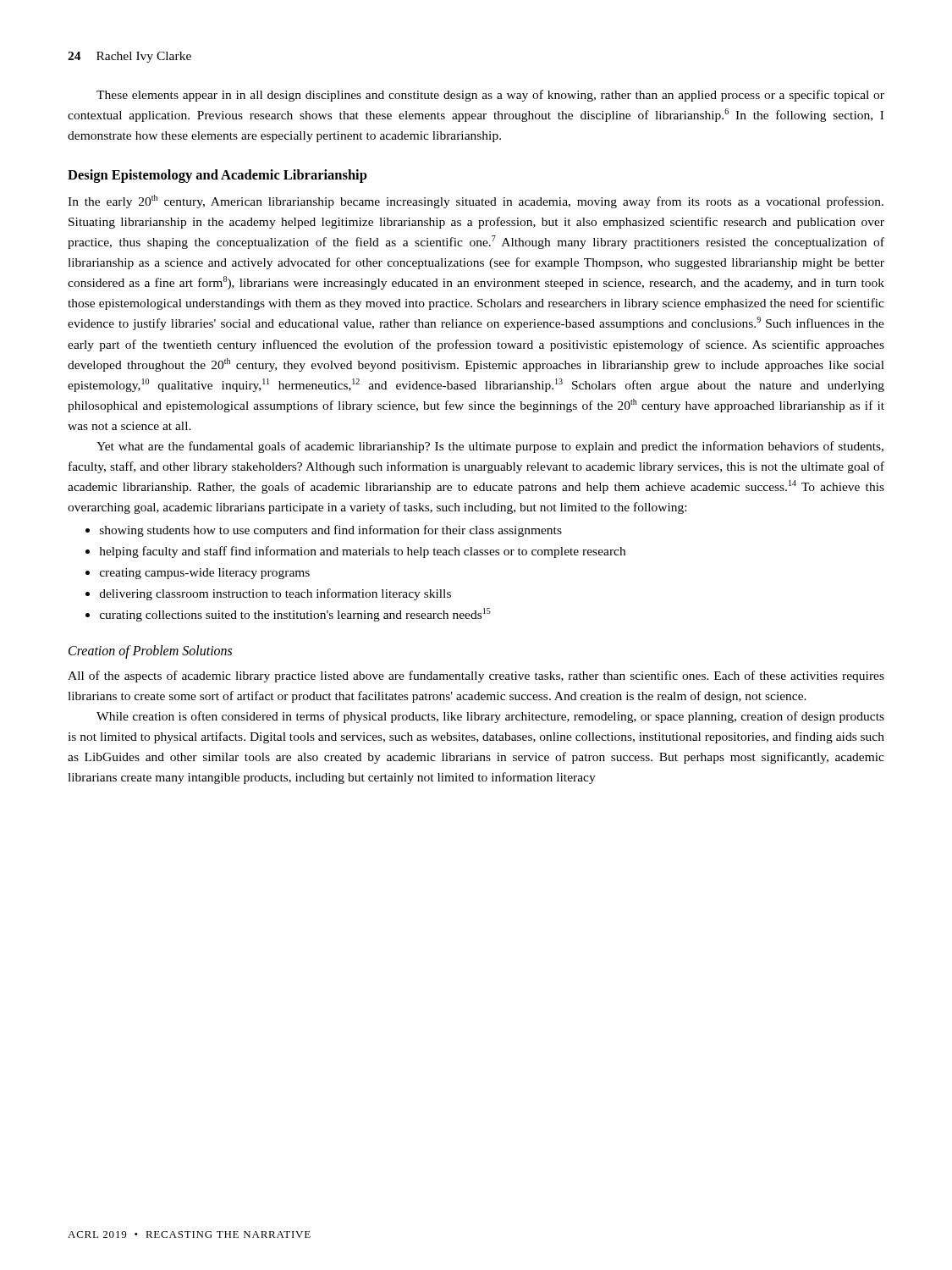952x1270 pixels.
Task: Where does it say "Creation of Problem Solutions"?
Action: click(x=150, y=650)
